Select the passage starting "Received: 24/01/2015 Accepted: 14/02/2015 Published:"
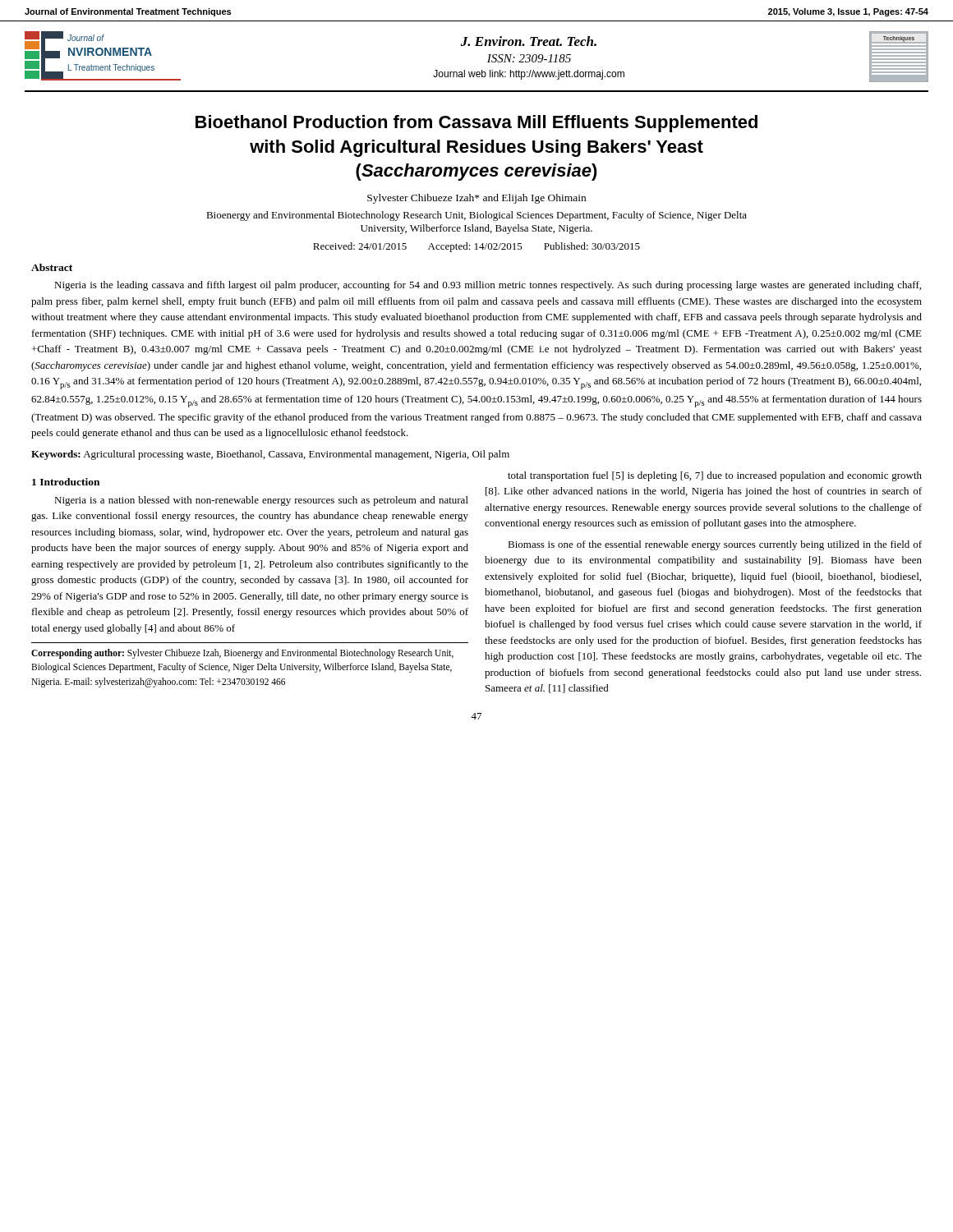 click(x=476, y=246)
